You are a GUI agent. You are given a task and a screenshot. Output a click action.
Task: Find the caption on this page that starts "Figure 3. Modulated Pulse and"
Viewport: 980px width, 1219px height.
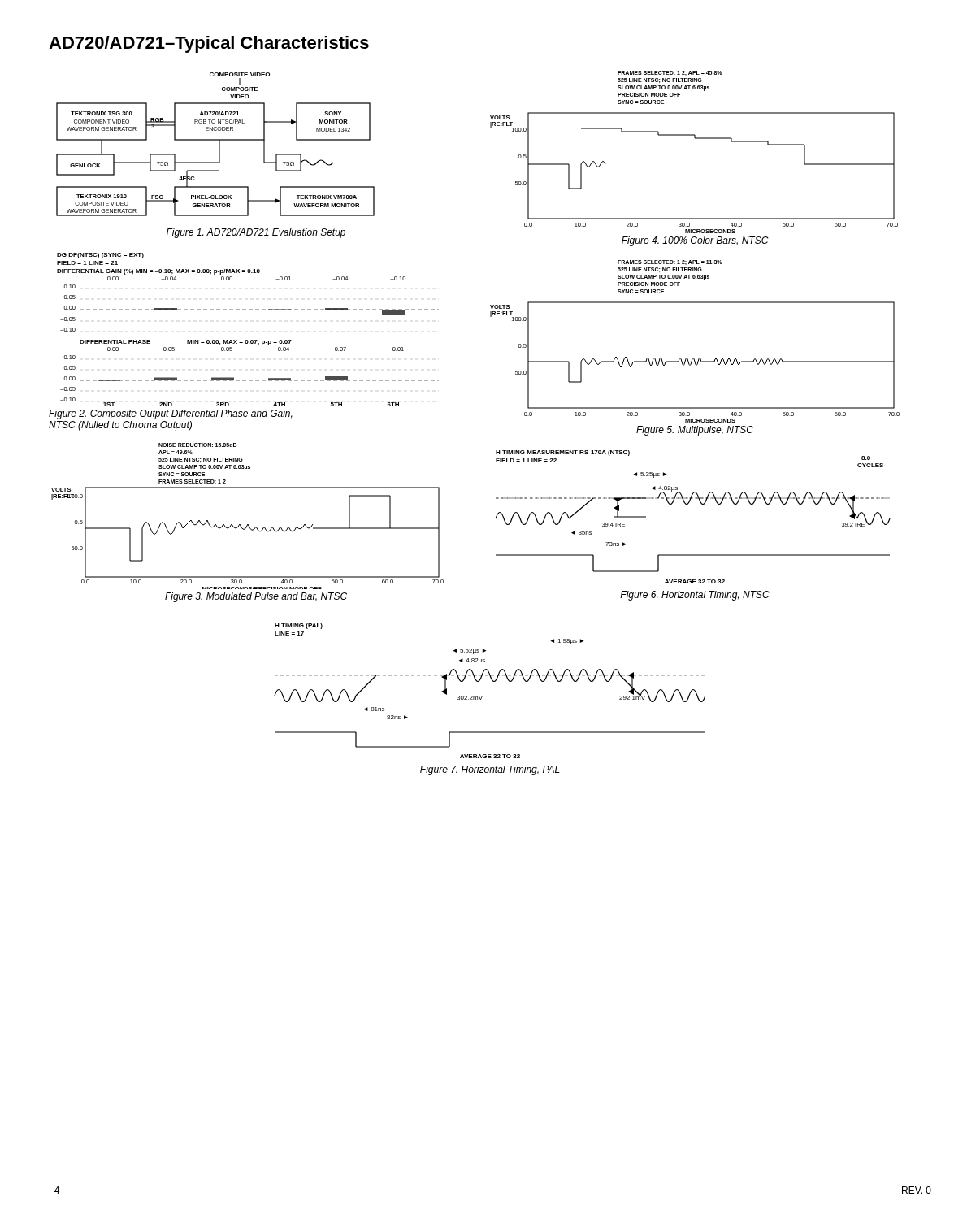pyautogui.click(x=256, y=597)
